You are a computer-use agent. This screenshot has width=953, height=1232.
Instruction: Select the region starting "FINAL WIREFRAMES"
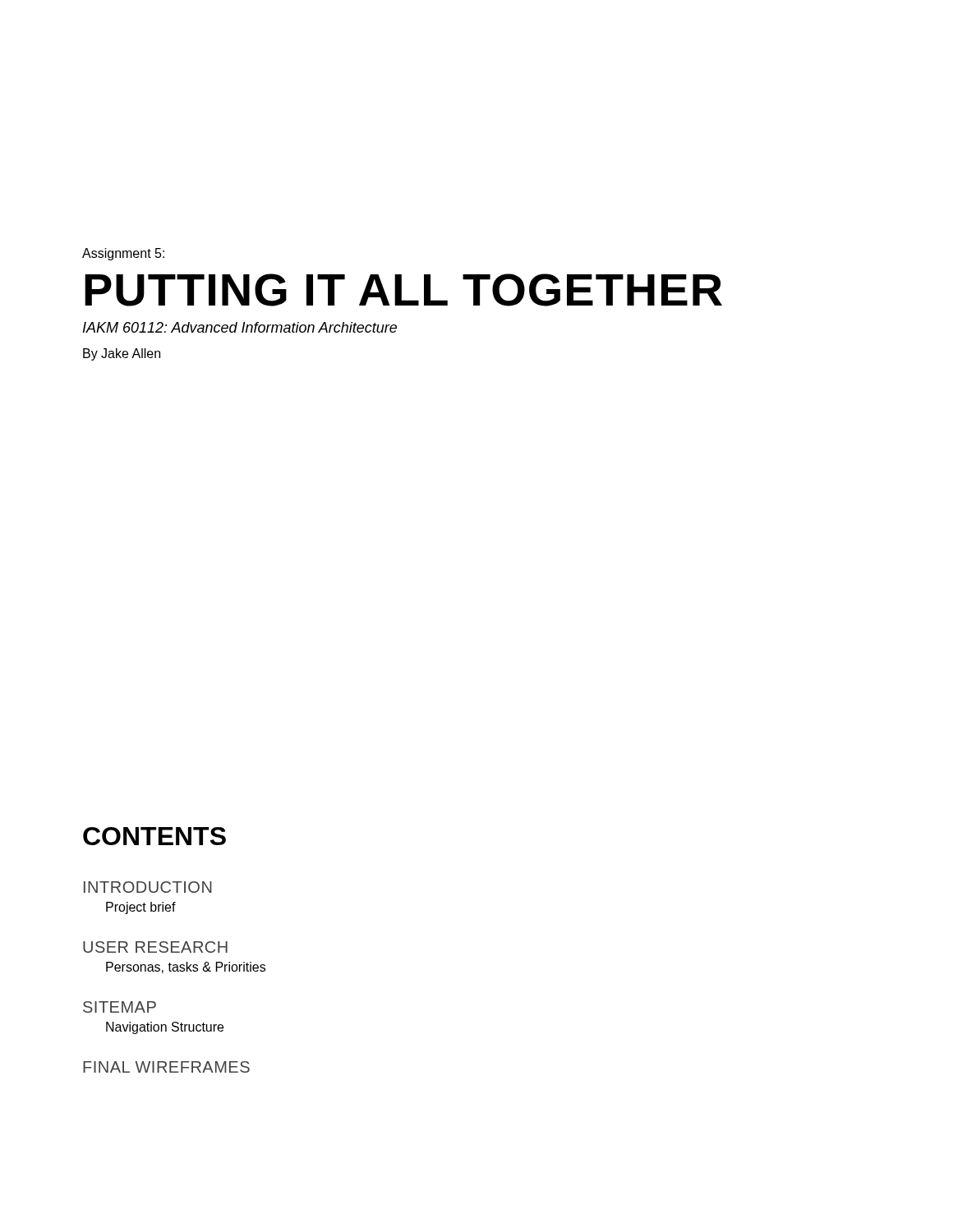coord(166,1067)
